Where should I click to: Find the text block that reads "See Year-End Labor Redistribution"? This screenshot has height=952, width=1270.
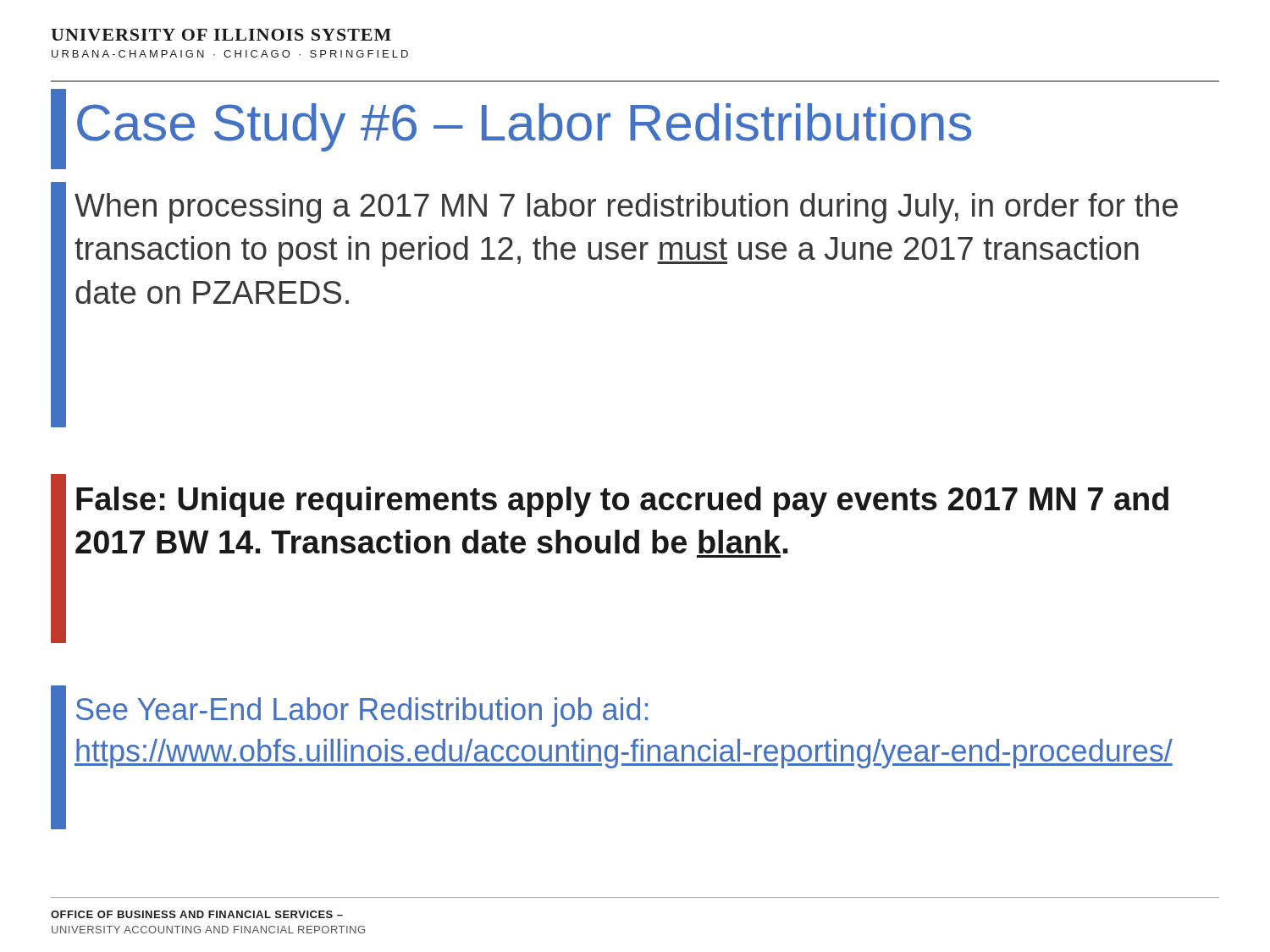pos(623,730)
